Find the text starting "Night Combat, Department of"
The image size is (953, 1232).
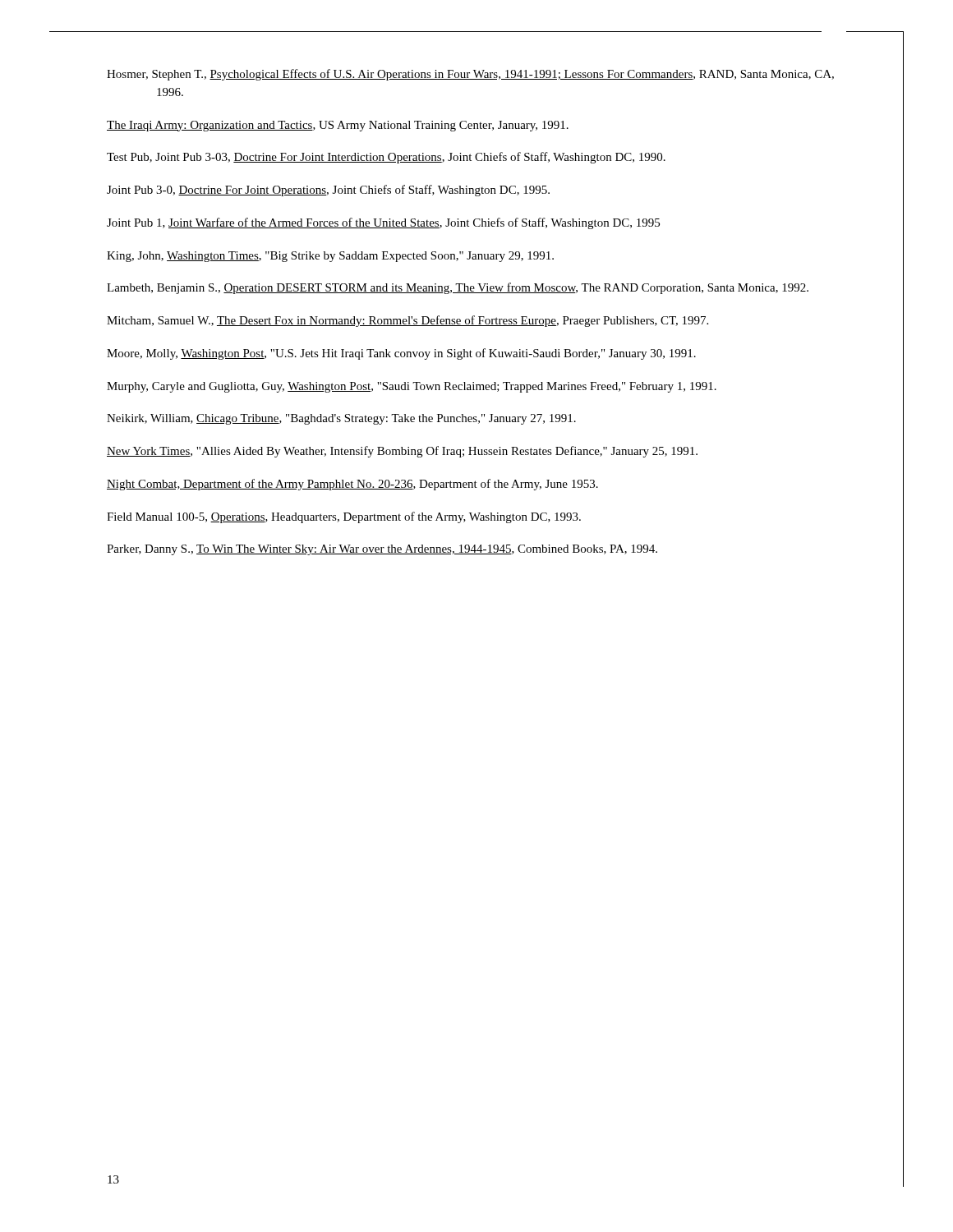click(x=353, y=484)
